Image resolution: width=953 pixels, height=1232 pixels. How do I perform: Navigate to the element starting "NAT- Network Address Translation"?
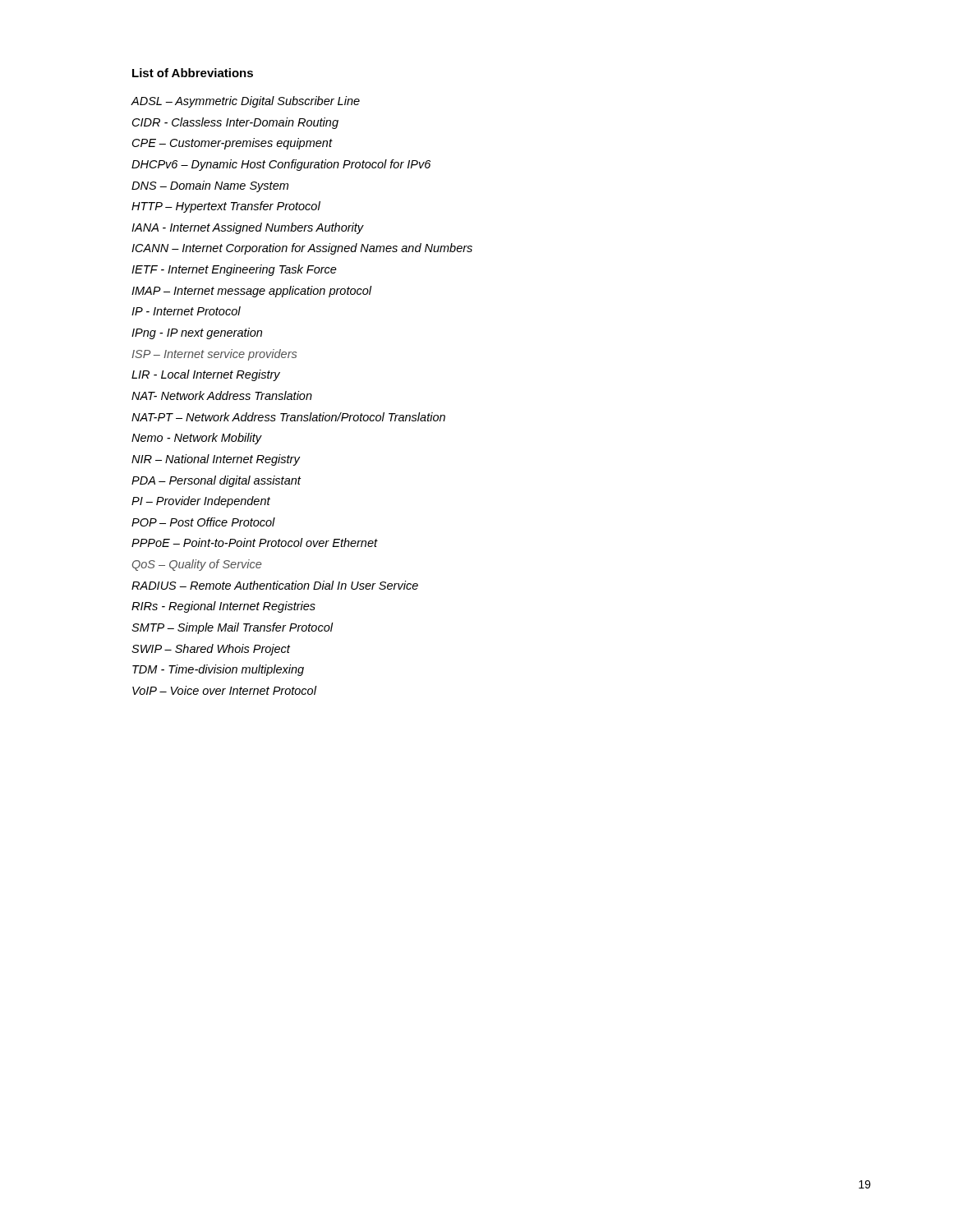pos(222,396)
